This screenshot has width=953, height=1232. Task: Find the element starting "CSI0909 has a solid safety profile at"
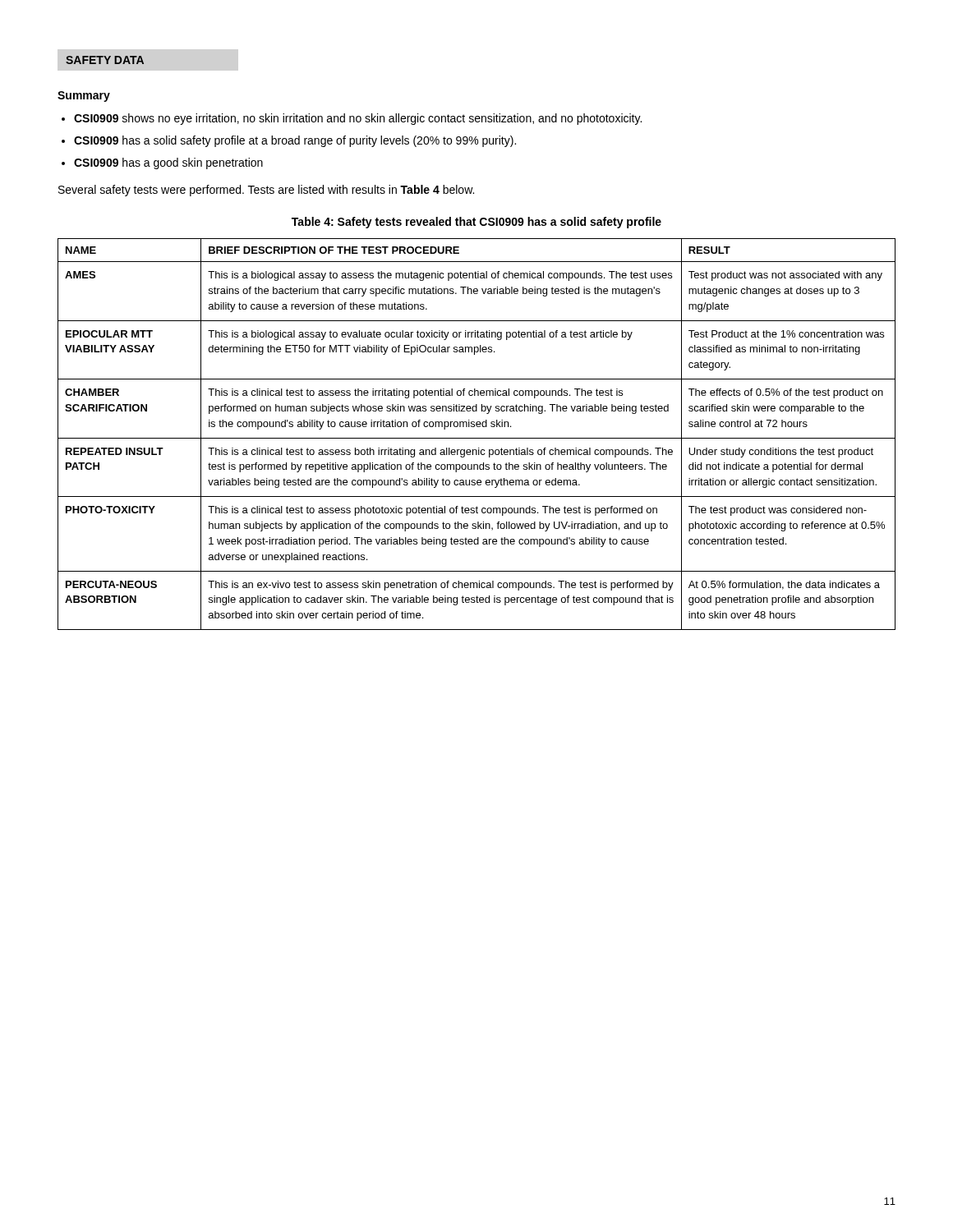[x=295, y=140]
